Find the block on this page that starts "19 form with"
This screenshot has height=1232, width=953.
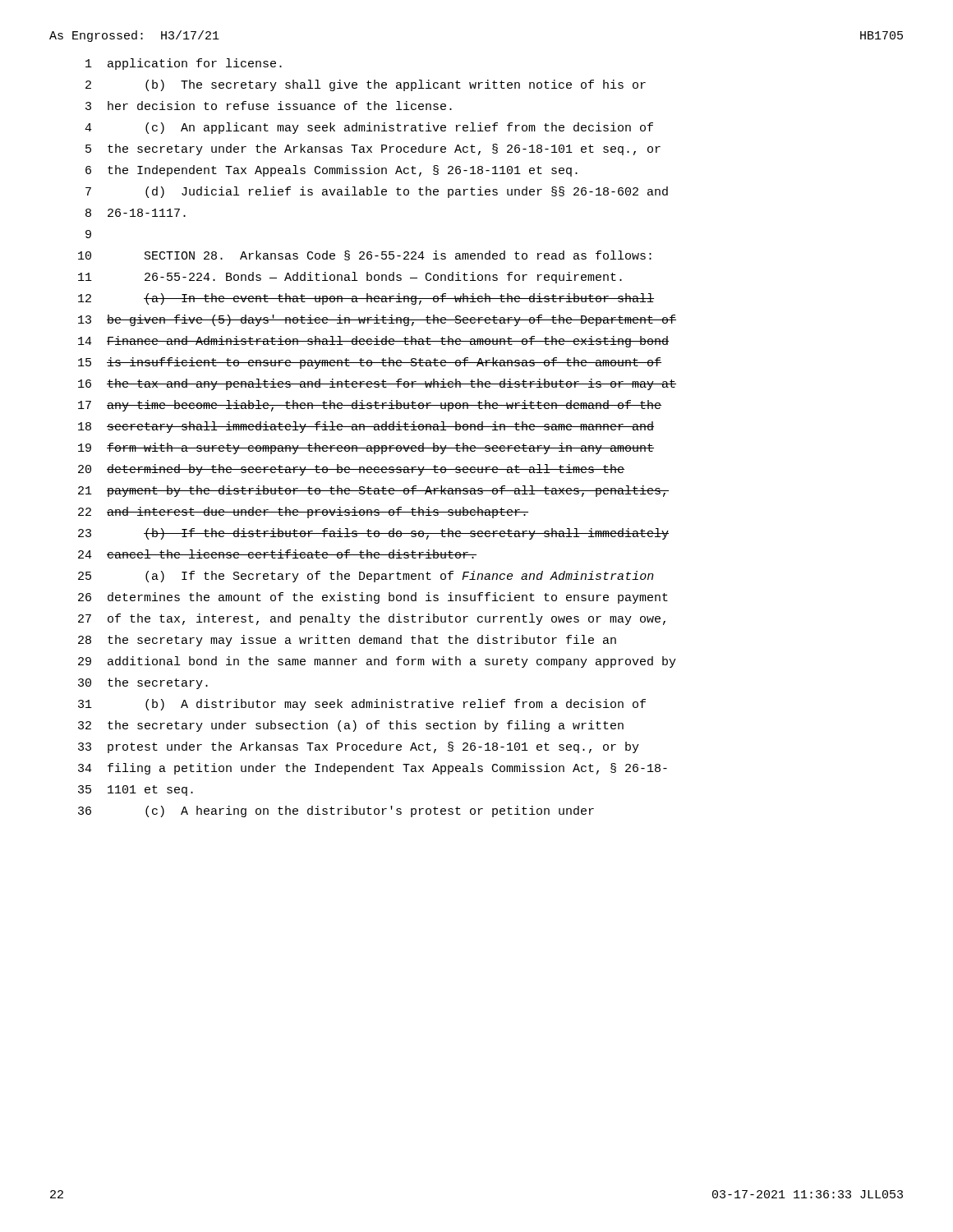[476, 449]
